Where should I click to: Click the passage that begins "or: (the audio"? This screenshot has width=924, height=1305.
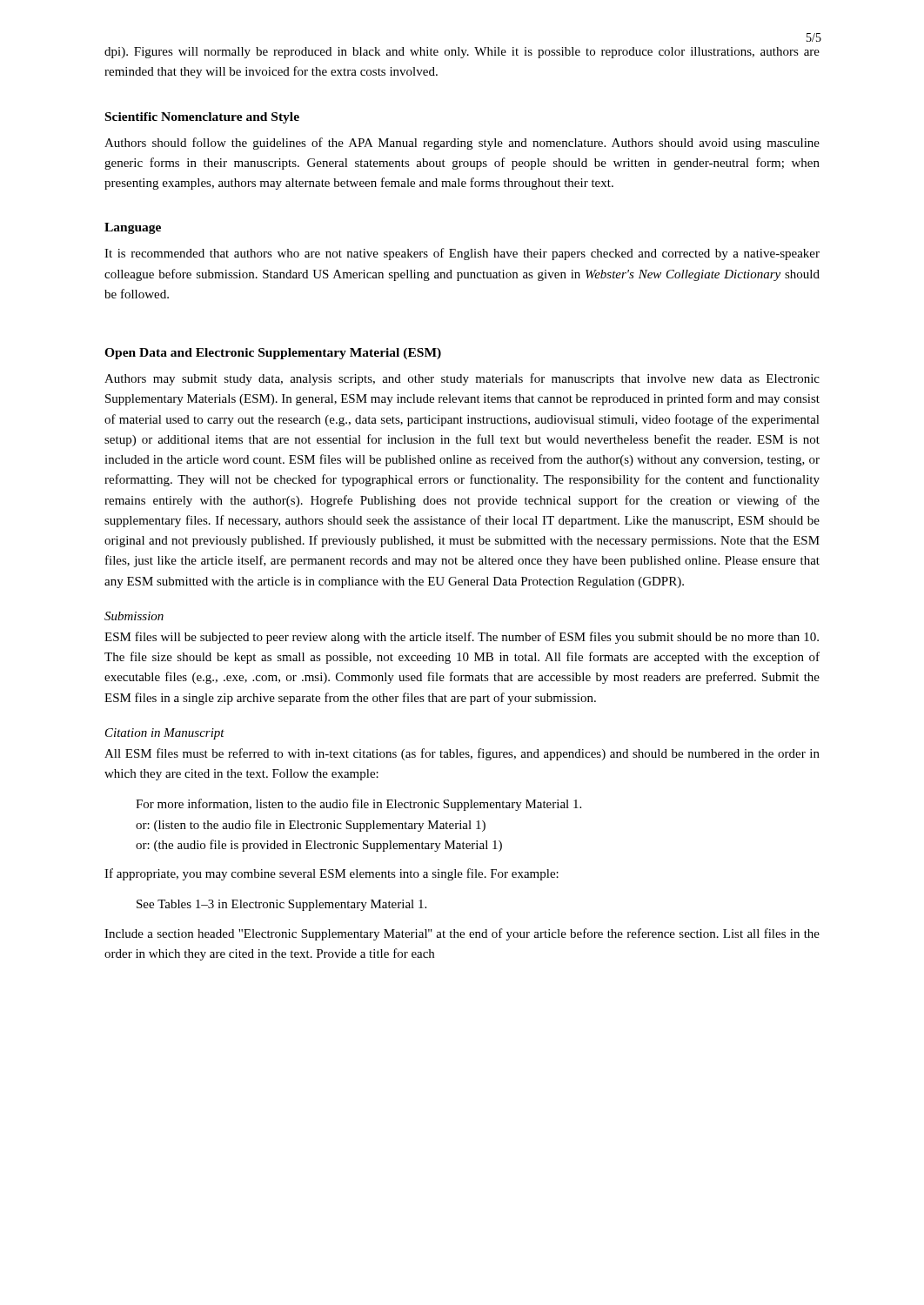[x=319, y=845]
